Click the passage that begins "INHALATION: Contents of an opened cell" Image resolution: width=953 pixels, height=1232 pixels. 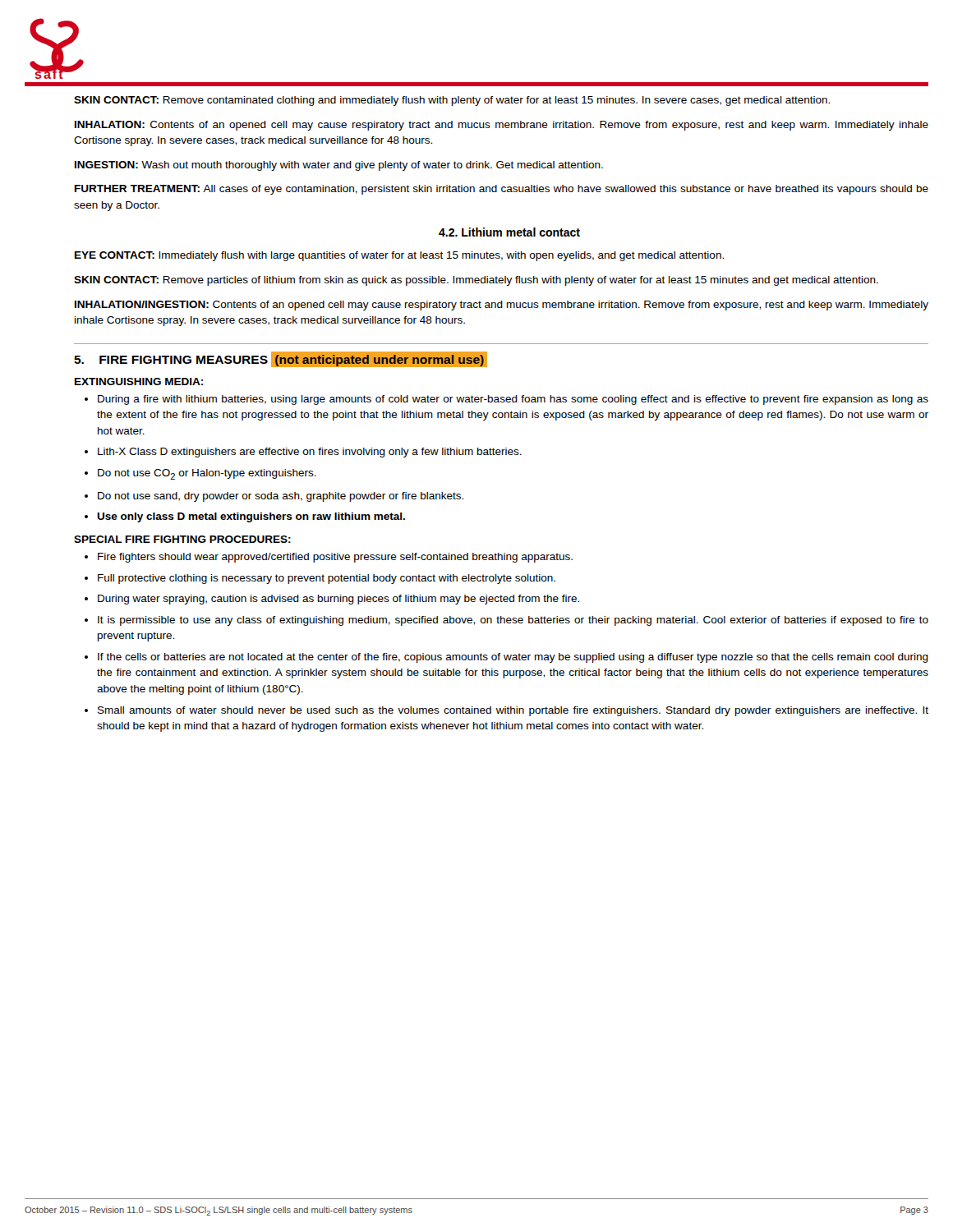tap(501, 132)
